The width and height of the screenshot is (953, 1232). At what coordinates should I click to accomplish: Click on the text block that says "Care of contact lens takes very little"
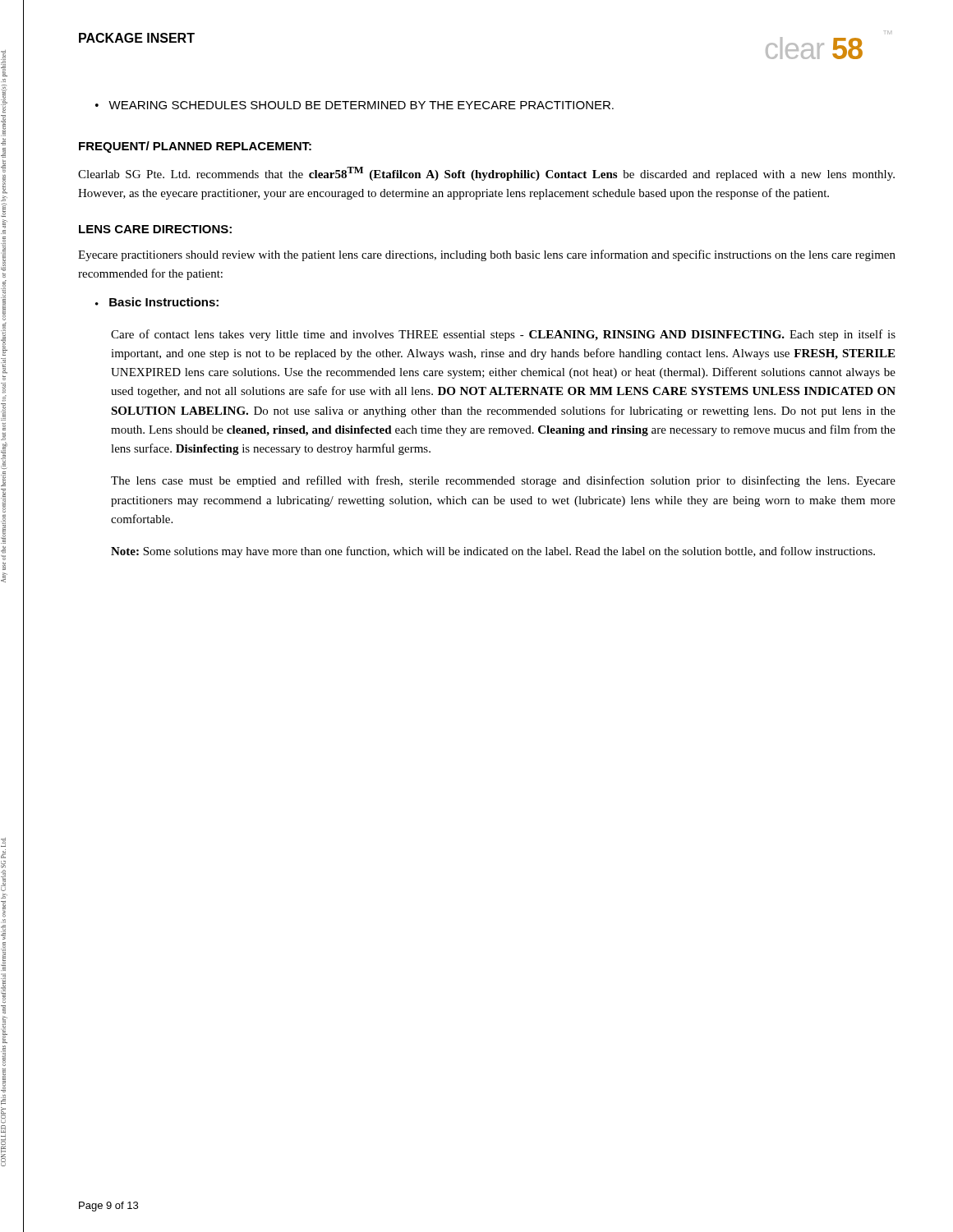pos(503,391)
